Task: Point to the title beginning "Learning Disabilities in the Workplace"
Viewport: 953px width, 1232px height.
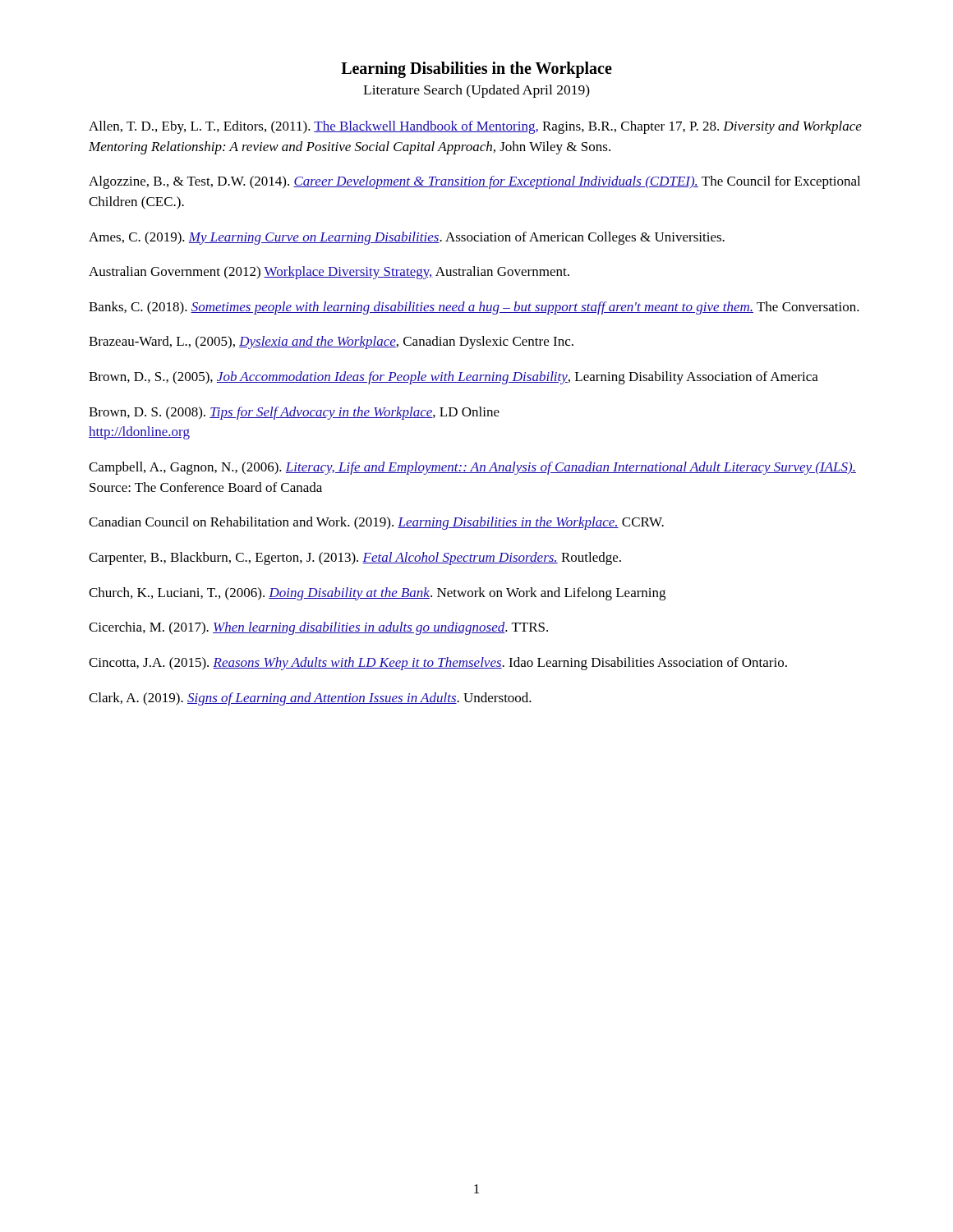Action: pyautogui.click(x=476, y=79)
